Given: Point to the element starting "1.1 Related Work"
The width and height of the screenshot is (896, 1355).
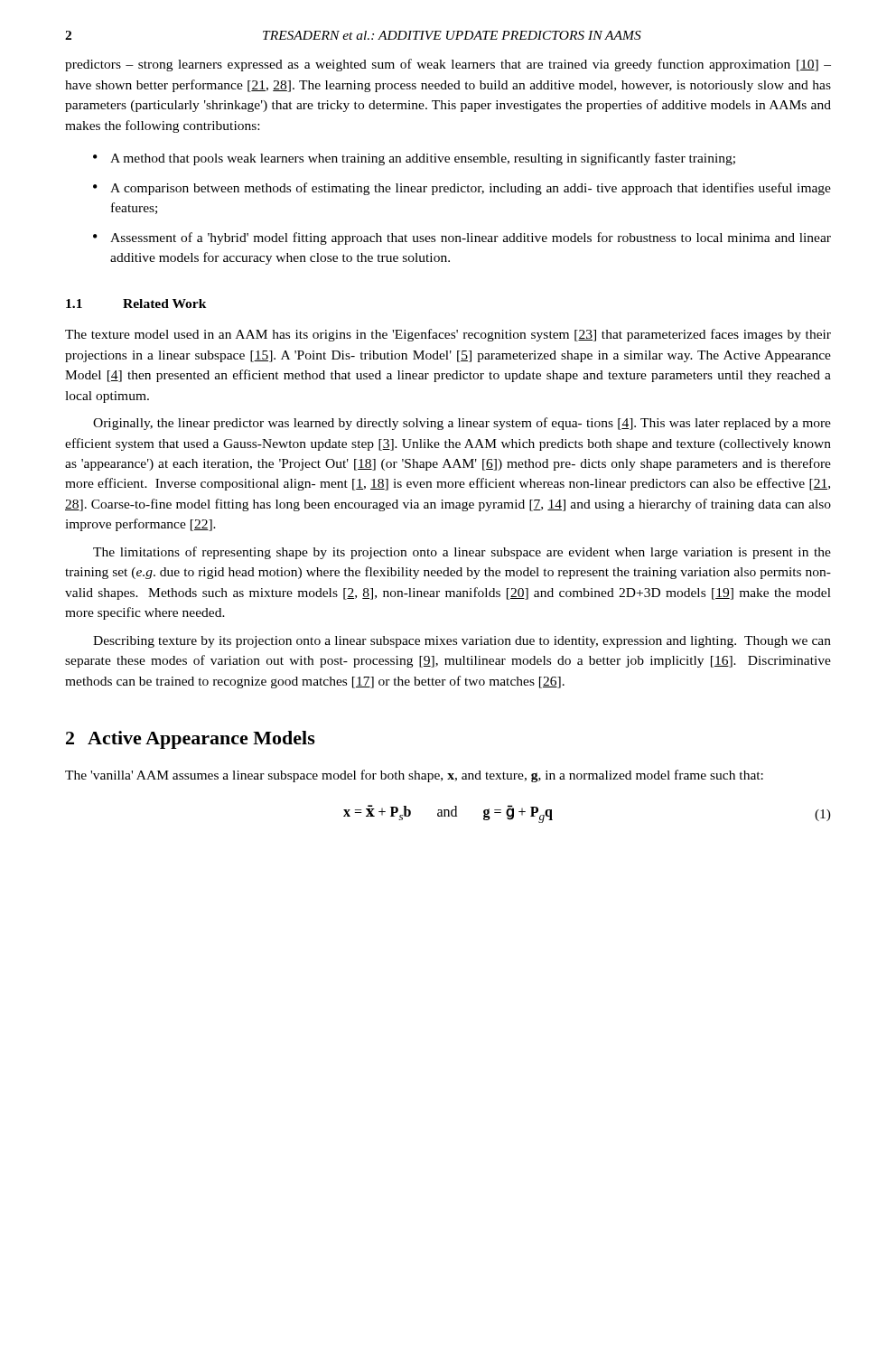Looking at the screenshot, I should tap(136, 303).
